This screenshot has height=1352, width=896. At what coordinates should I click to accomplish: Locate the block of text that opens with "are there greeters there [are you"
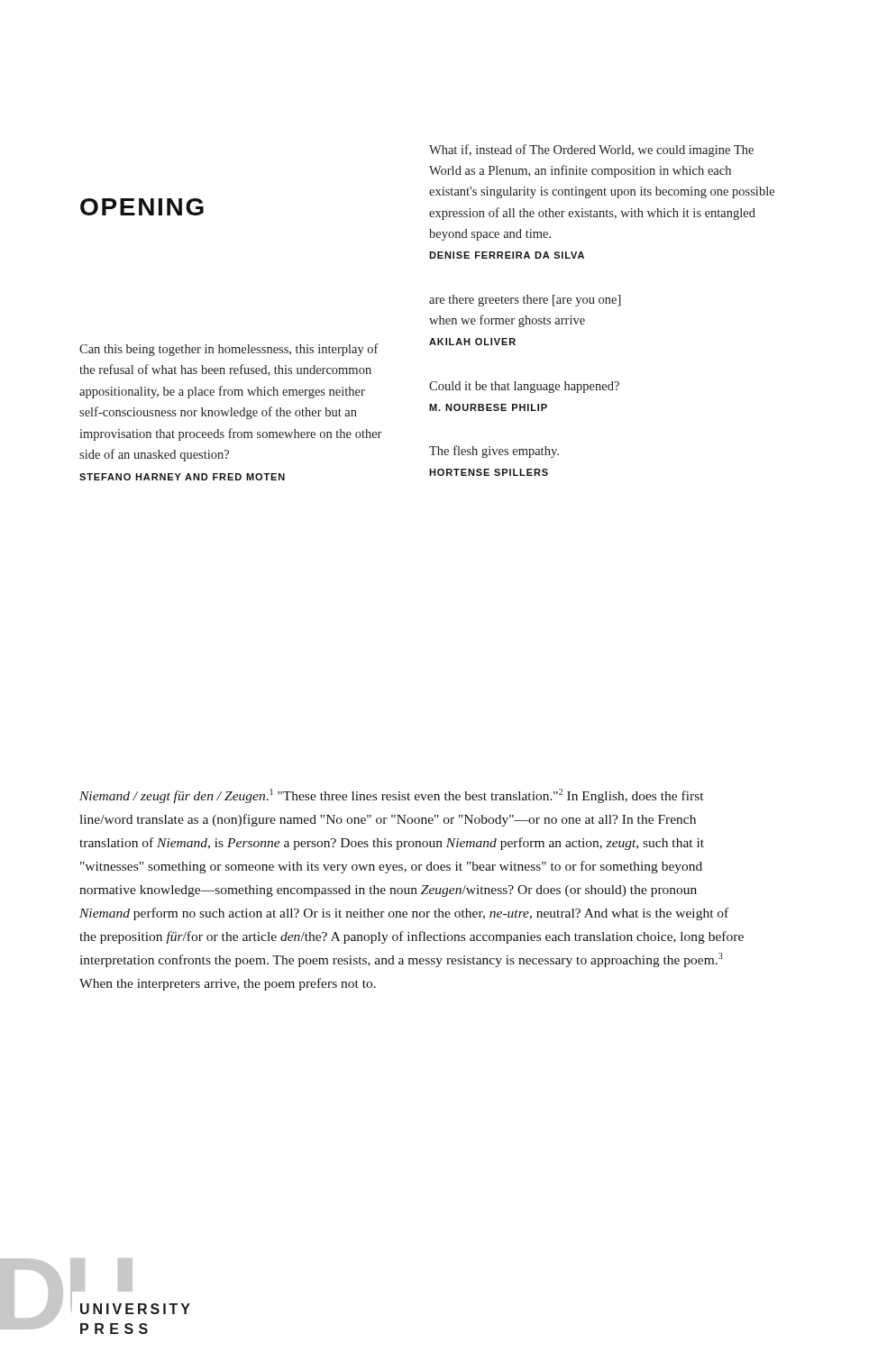tap(525, 301)
